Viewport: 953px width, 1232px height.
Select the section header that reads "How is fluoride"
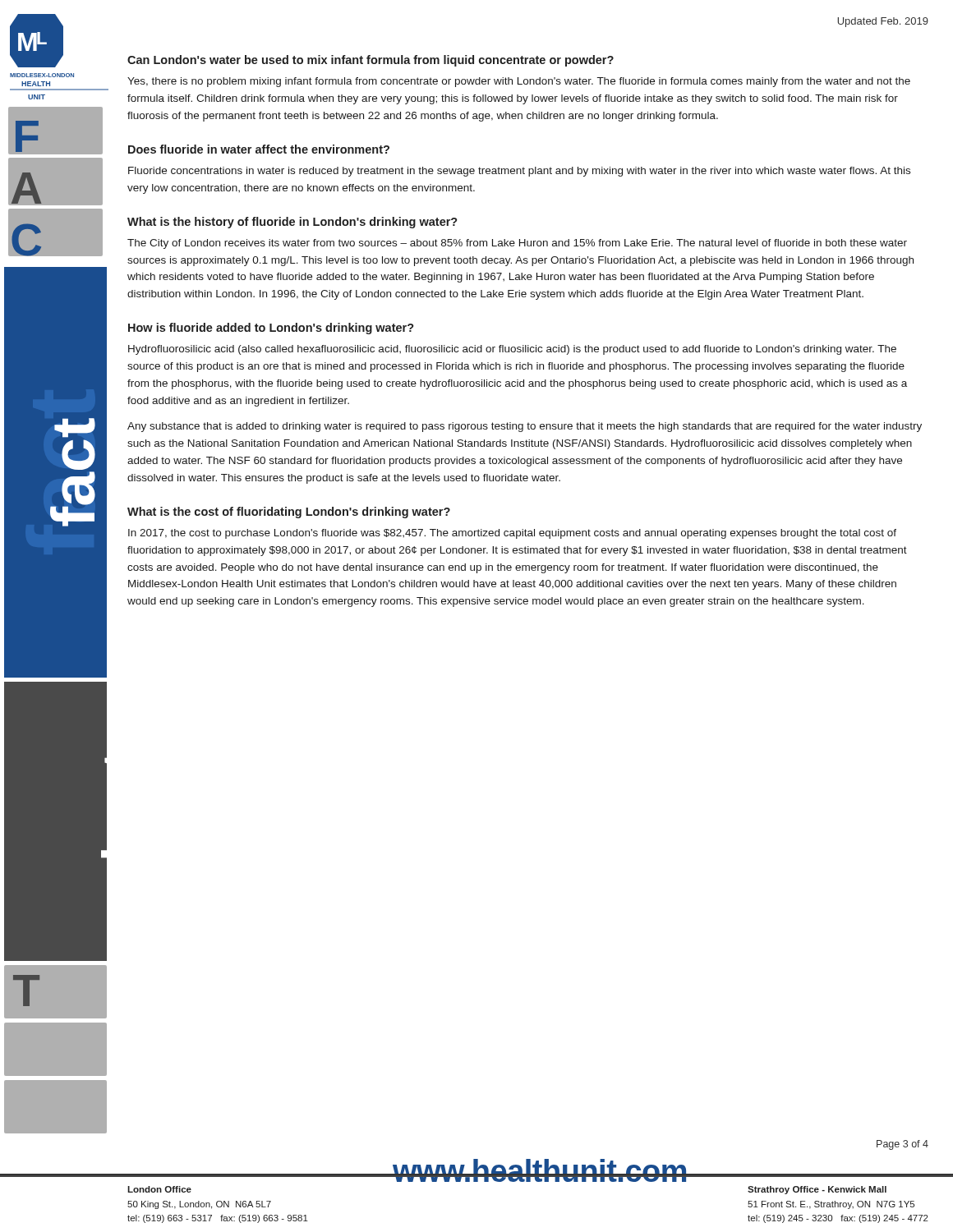point(271,328)
